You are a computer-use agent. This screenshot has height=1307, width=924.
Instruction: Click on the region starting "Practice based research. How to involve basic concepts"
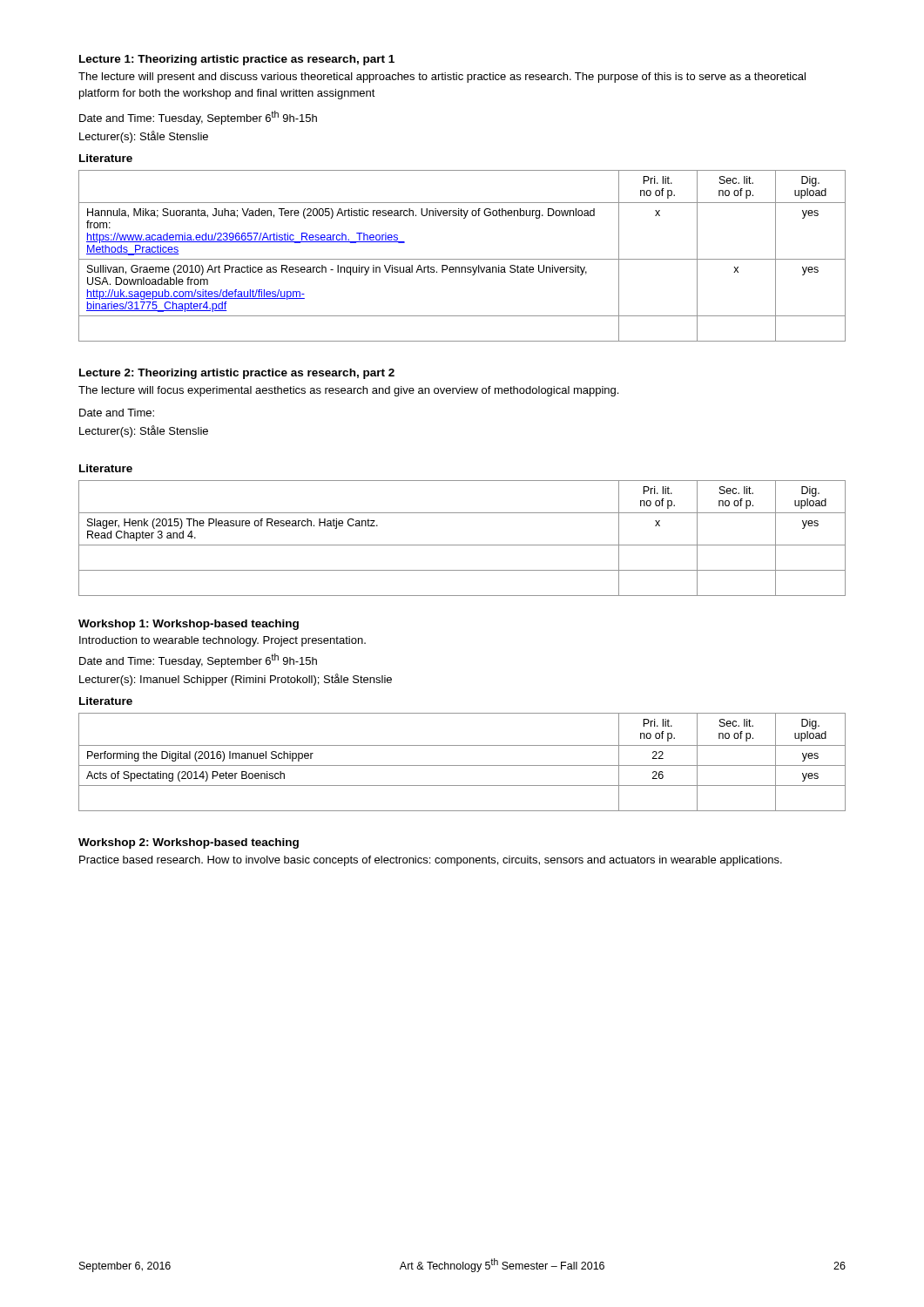click(430, 860)
